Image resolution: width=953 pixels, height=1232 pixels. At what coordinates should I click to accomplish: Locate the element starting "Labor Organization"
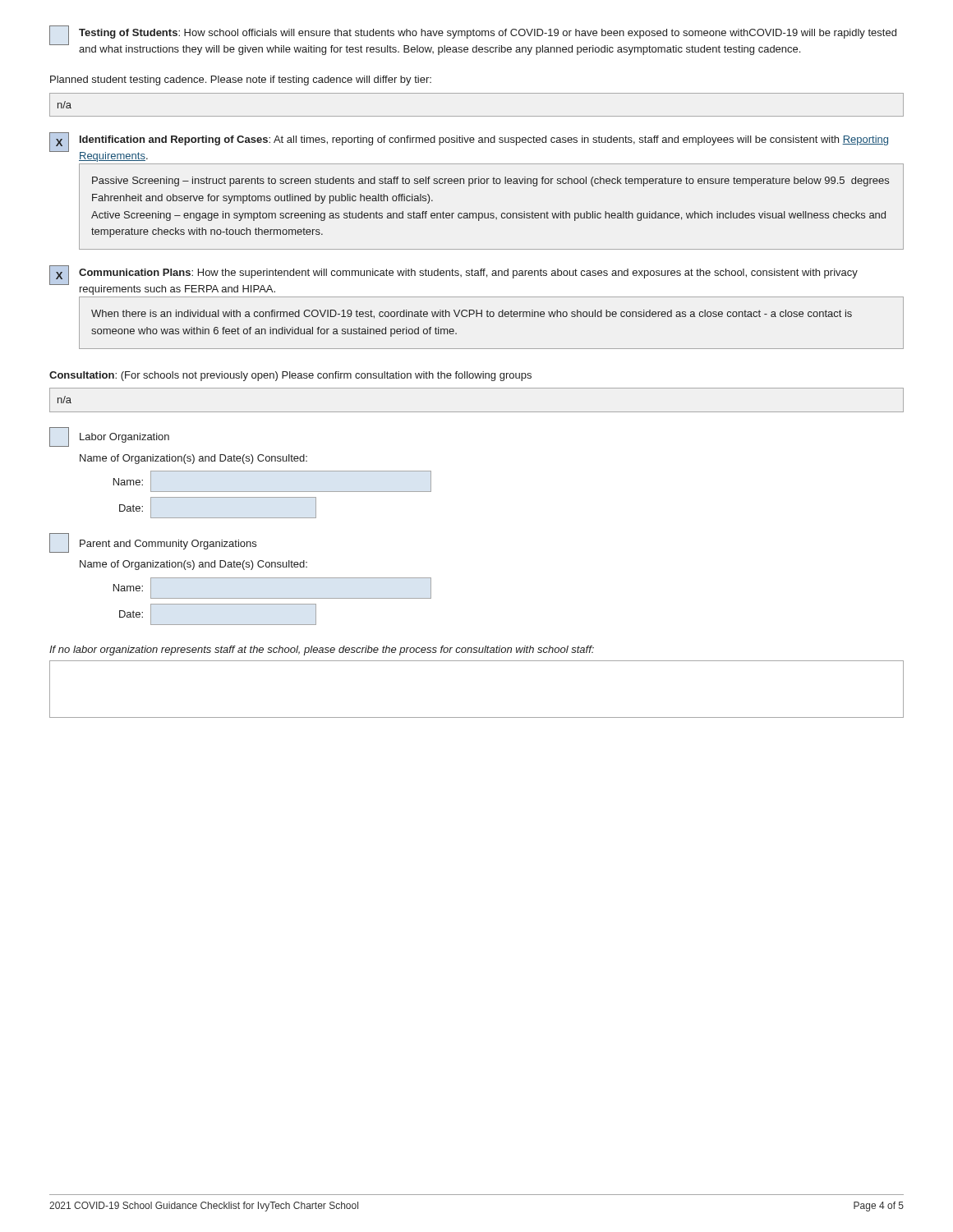pyautogui.click(x=109, y=437)
